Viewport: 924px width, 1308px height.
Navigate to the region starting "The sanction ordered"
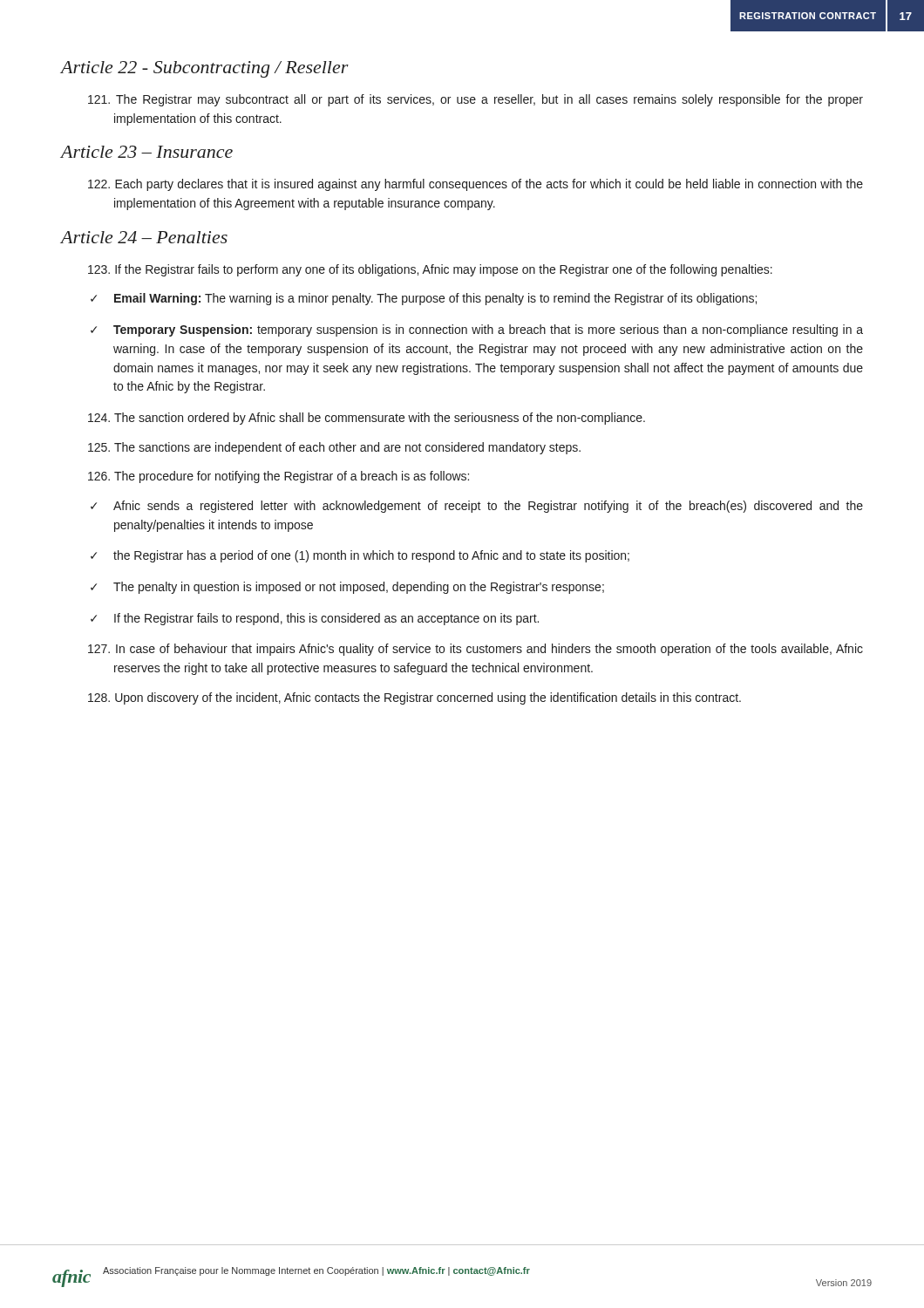[x=475, y=418]
